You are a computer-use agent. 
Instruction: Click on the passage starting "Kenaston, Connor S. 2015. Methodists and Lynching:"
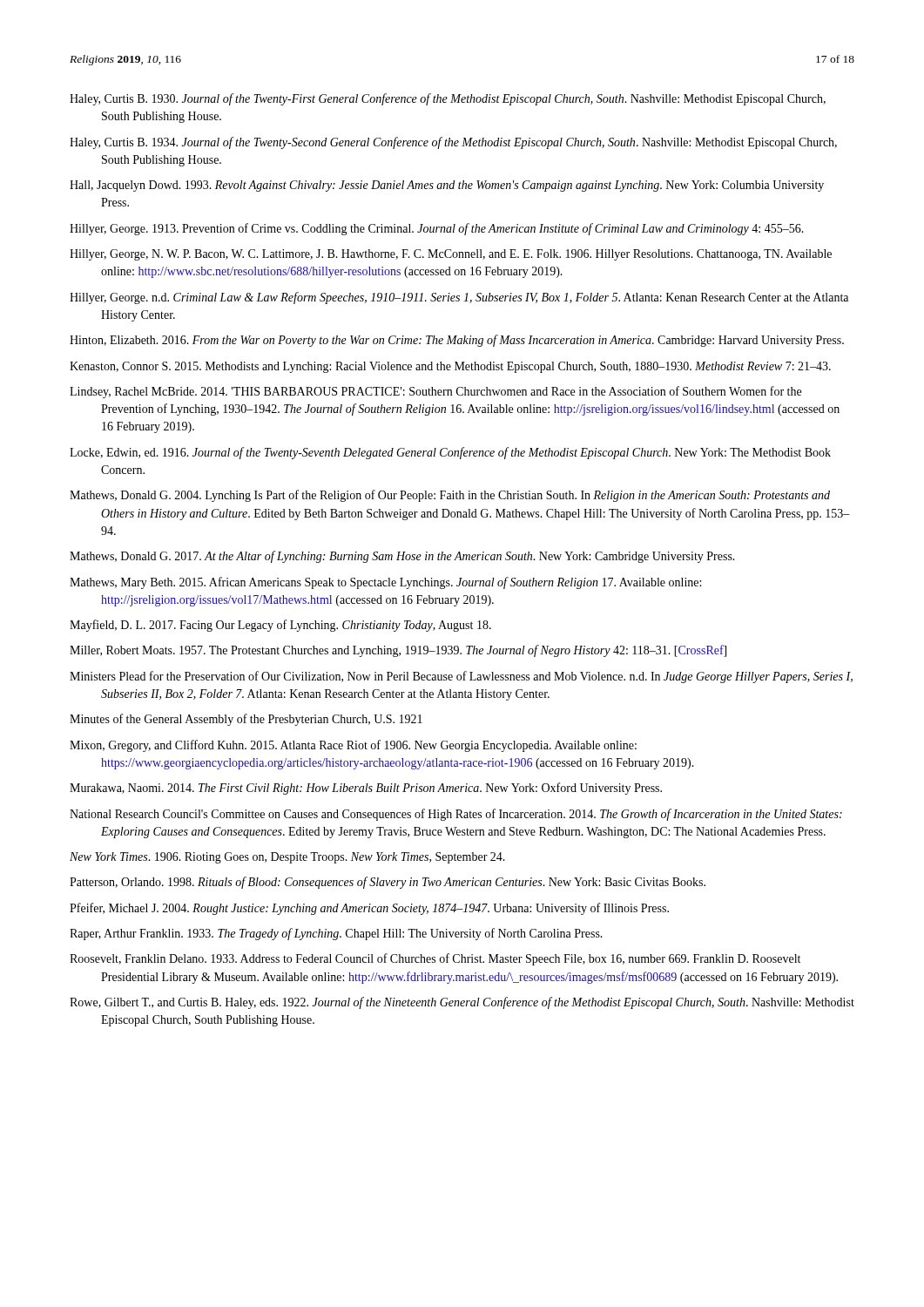coord(450,366)
